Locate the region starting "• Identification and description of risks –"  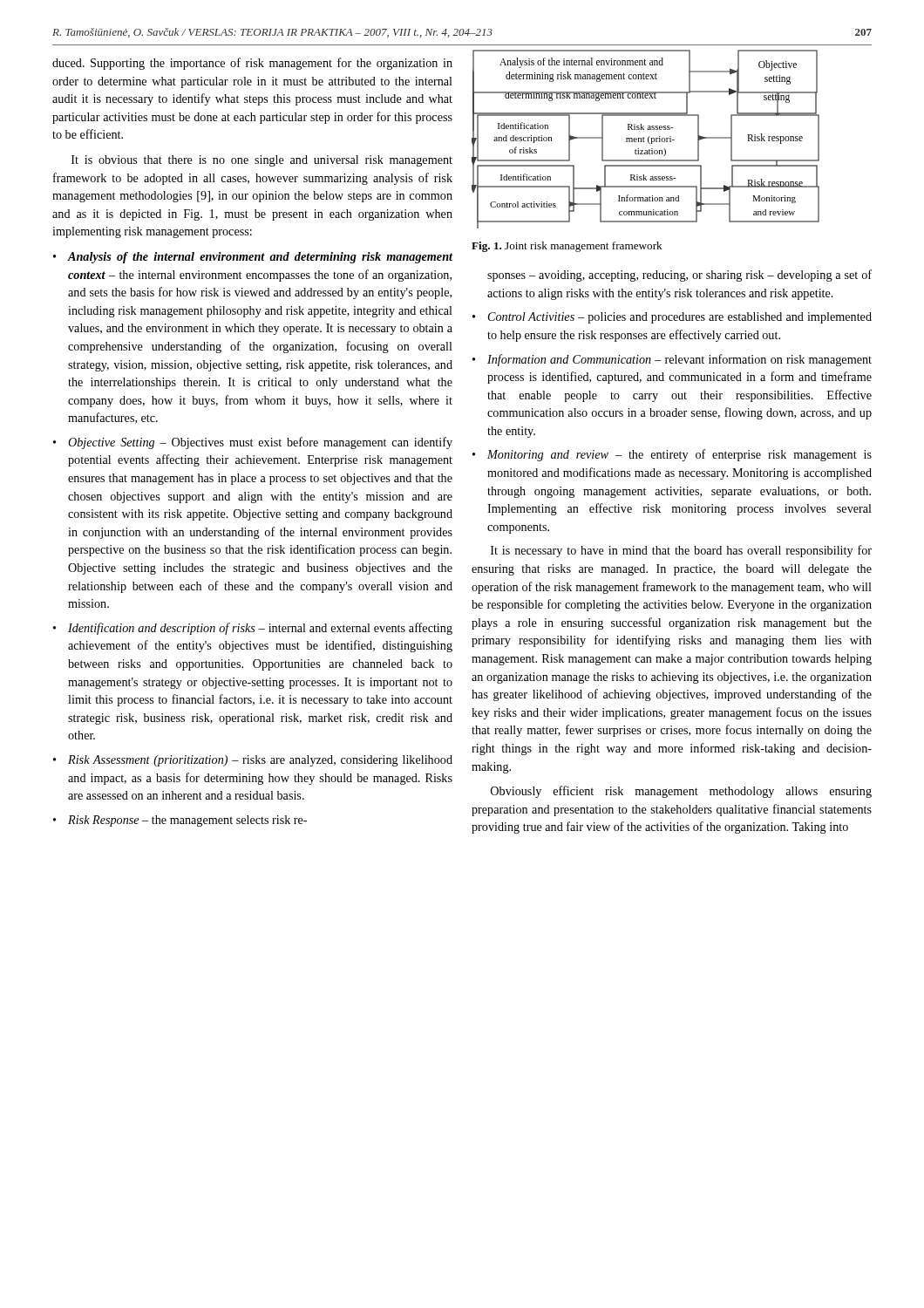(252, 682)
